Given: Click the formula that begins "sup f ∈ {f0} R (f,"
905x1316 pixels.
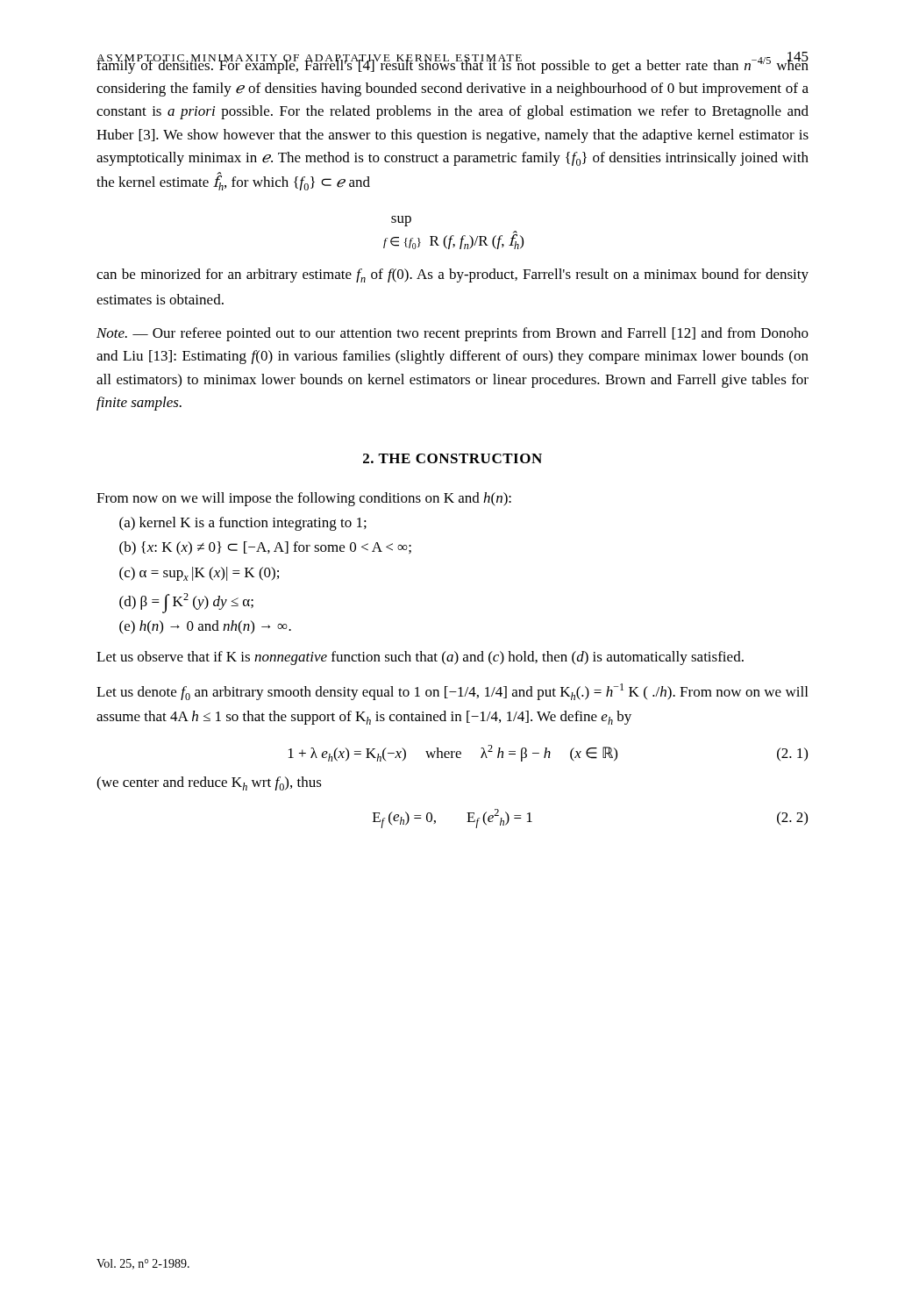Looking at the screenshot, I should pyautogui.click(x=452, y=230).
